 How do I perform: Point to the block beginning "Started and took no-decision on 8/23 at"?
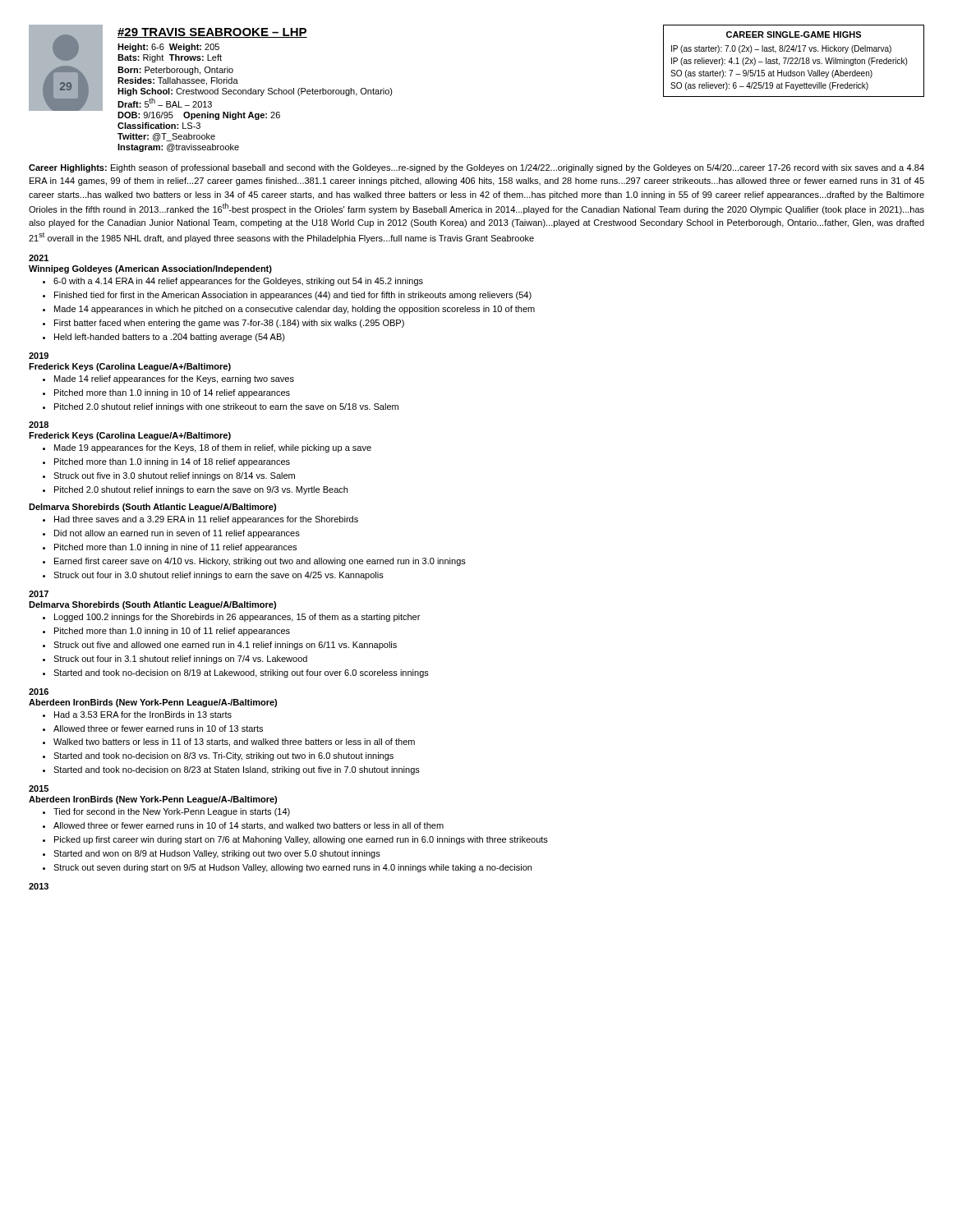pyautogui.click(x=236, y=770)
